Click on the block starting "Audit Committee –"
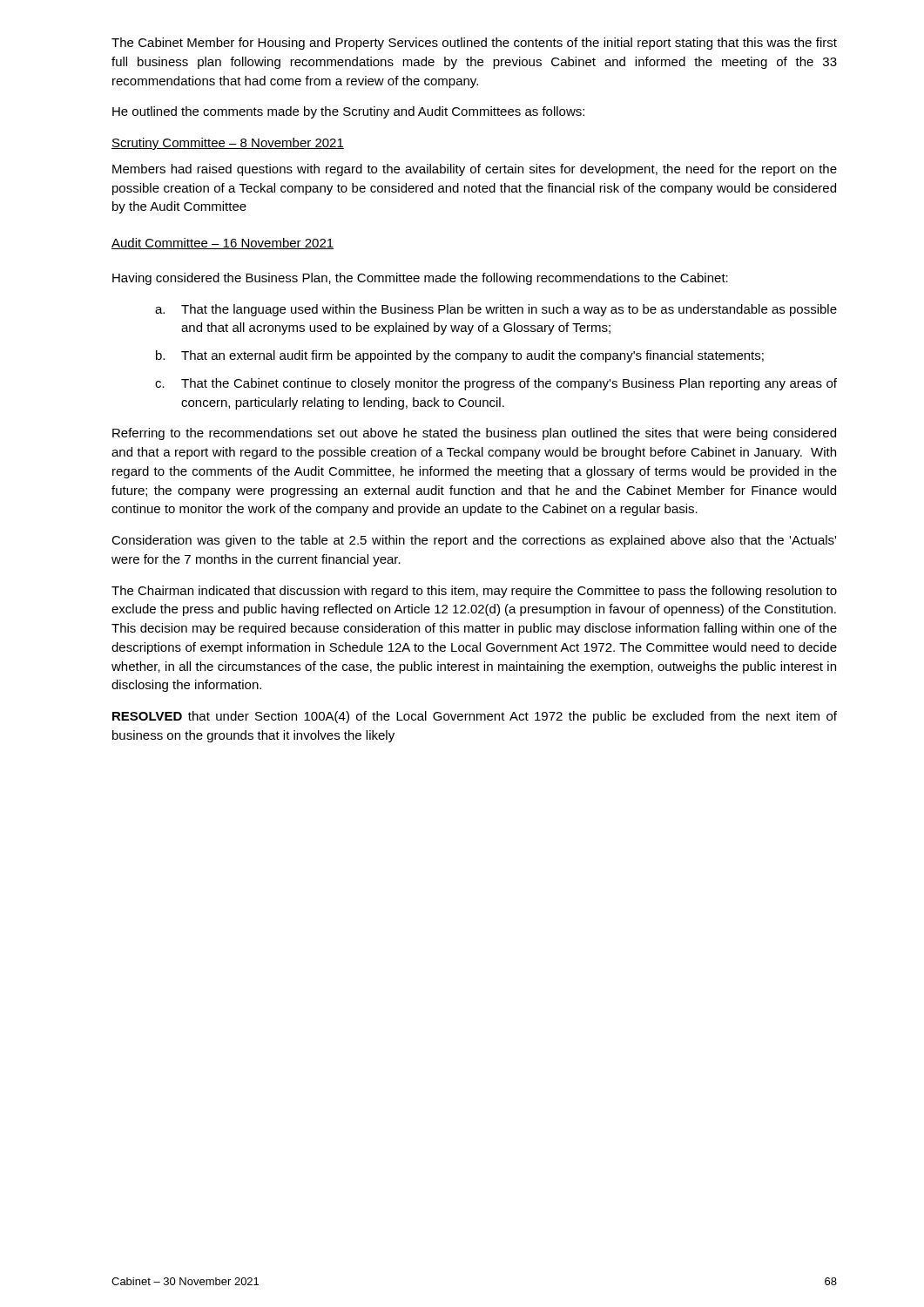 click(x=223, y=243)
